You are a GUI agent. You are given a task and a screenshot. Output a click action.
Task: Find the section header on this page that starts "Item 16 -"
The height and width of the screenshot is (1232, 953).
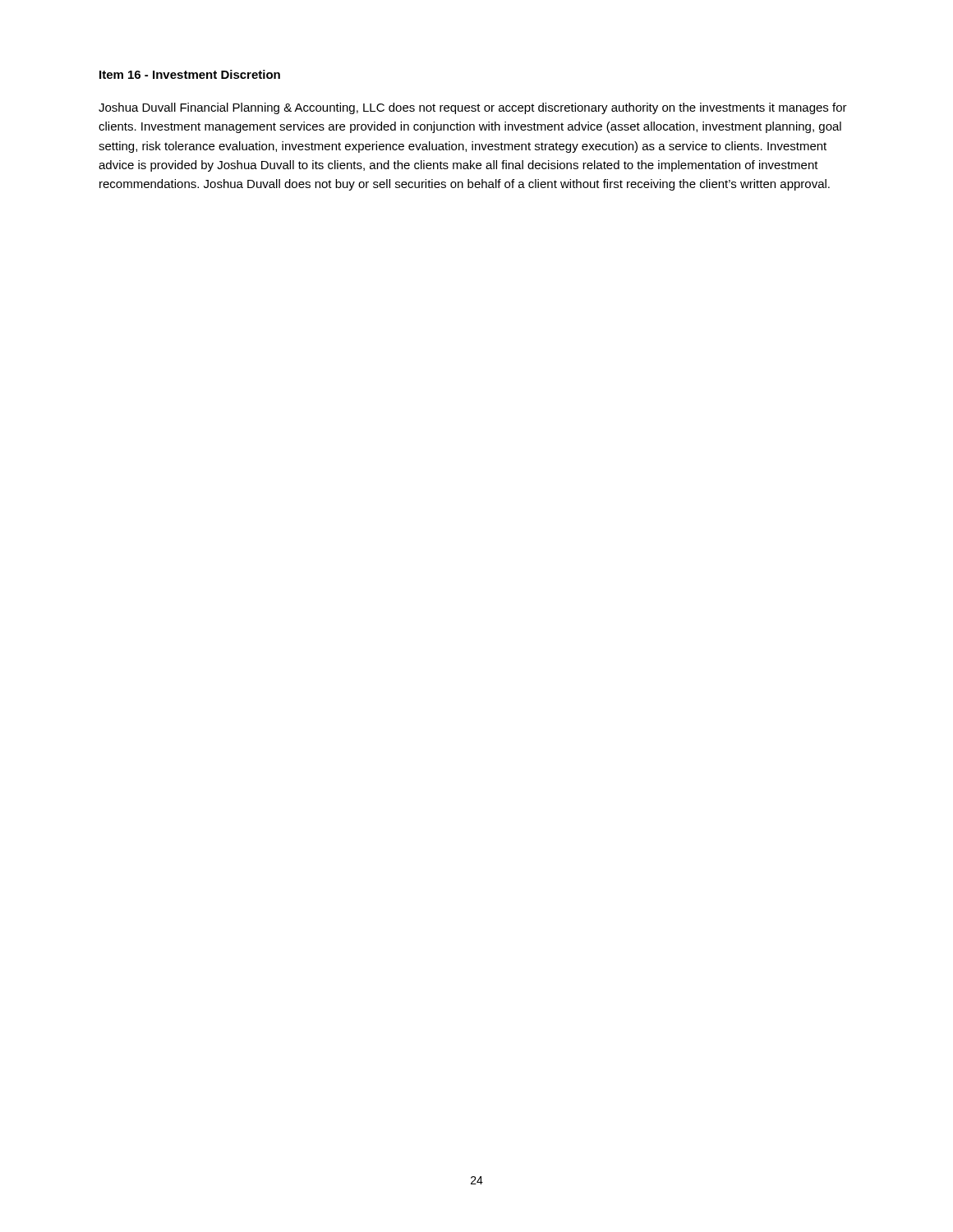(x=190, y=74)
